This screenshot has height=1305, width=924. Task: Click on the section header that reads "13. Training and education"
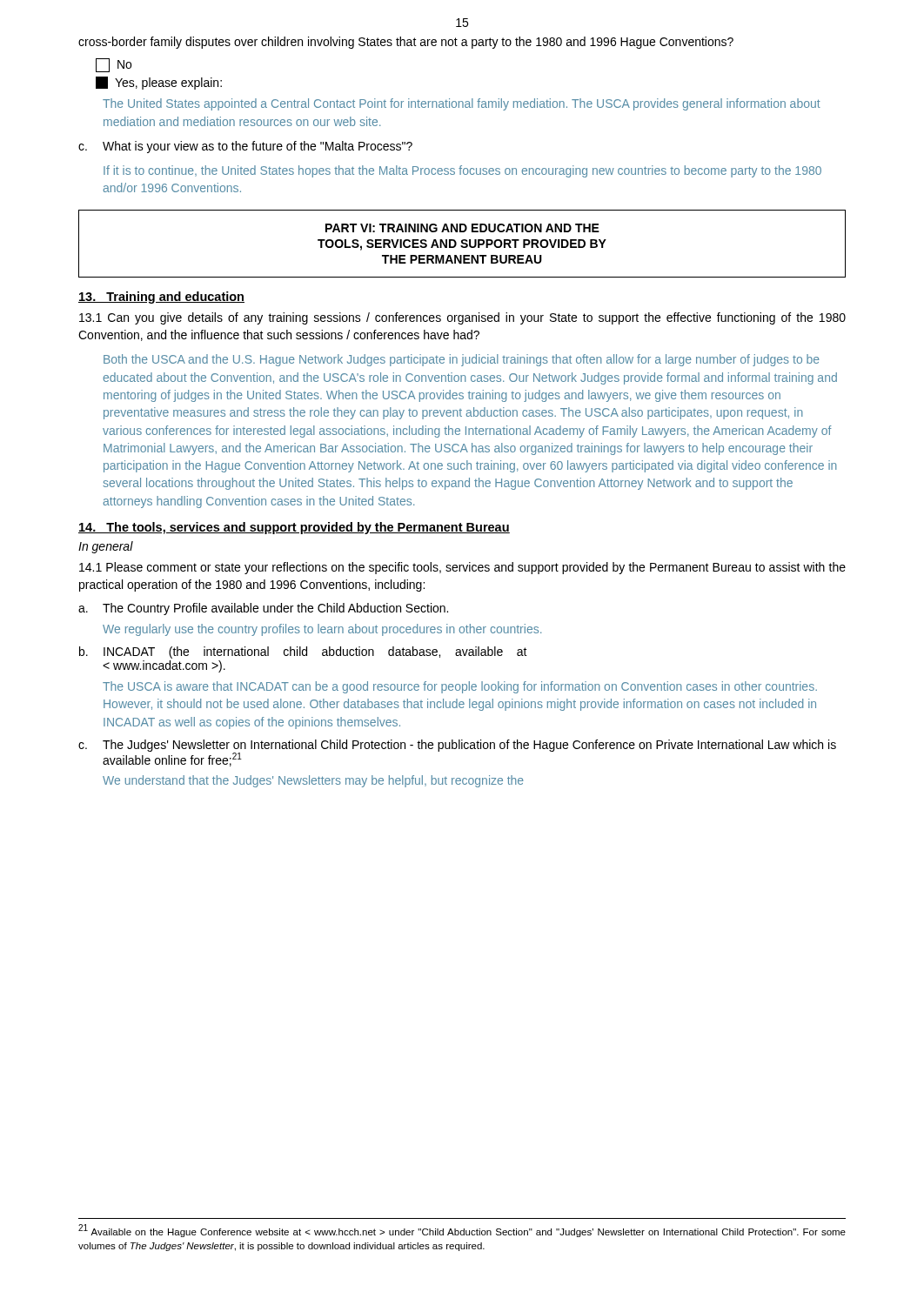[161, 296]
